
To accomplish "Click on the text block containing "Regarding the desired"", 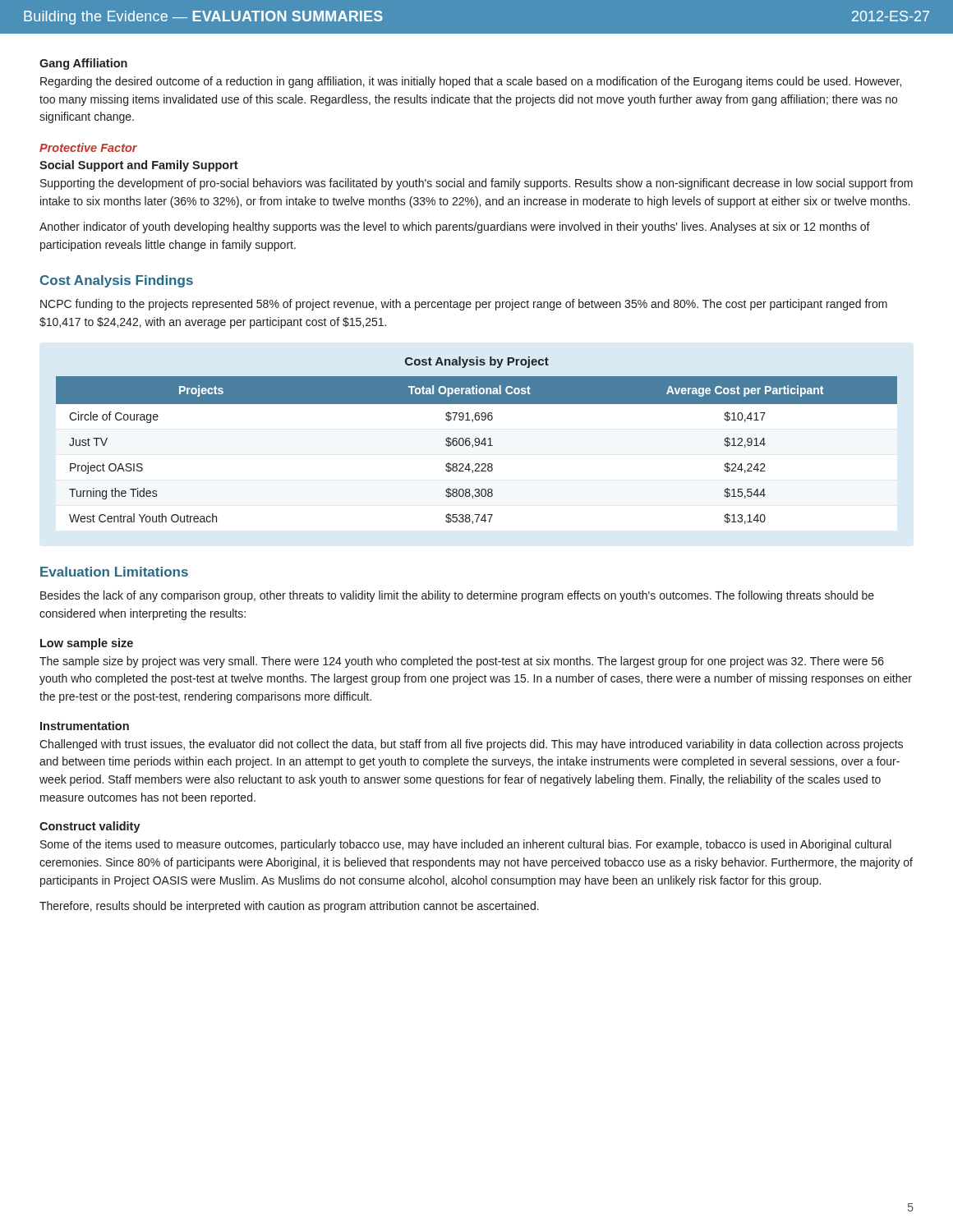I will click(471, 99).
